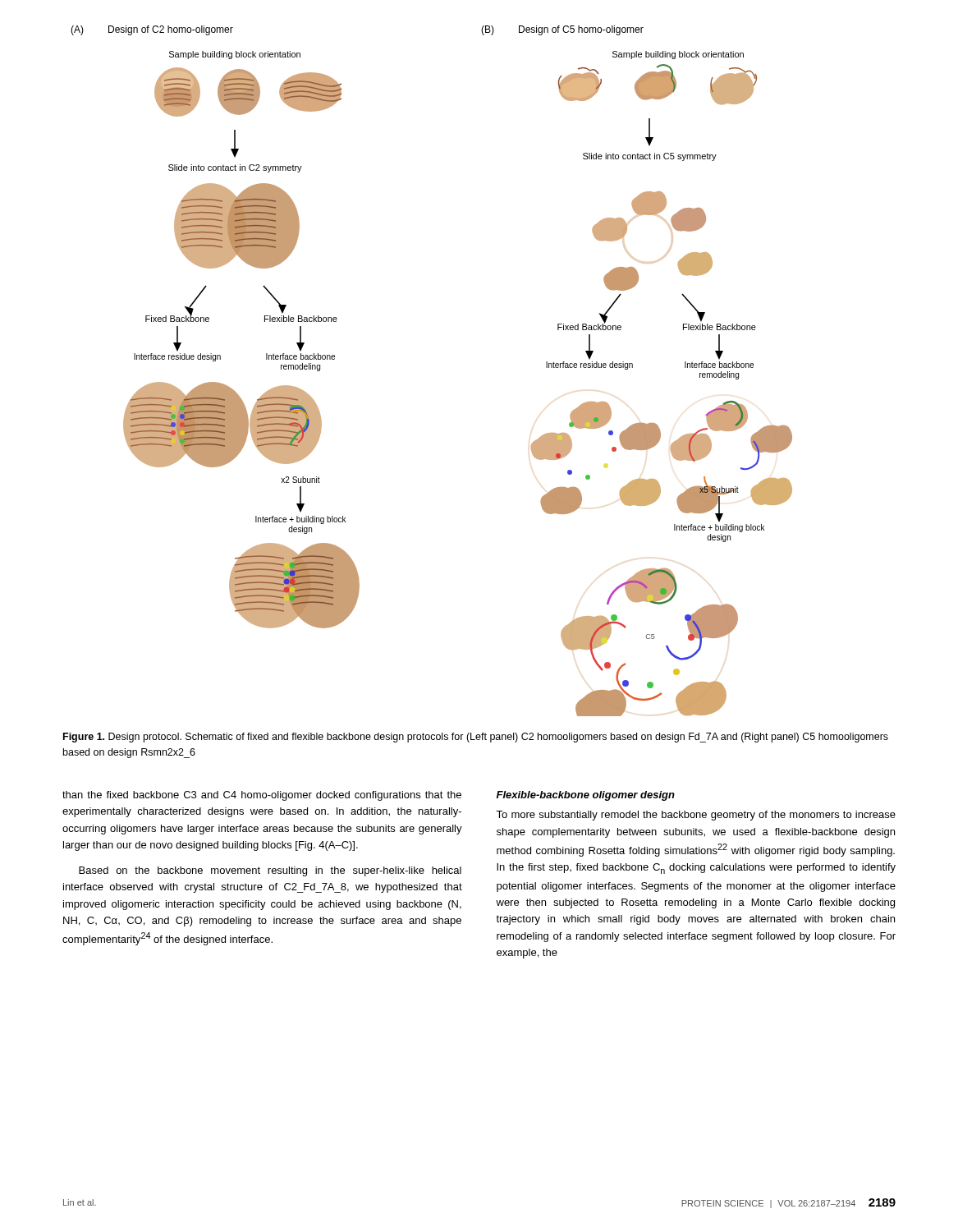Point to the passage starting "than the fixed backbone C3 and C4"
The width and height of the screenshot is (958, 1232).
coord(262,868)
